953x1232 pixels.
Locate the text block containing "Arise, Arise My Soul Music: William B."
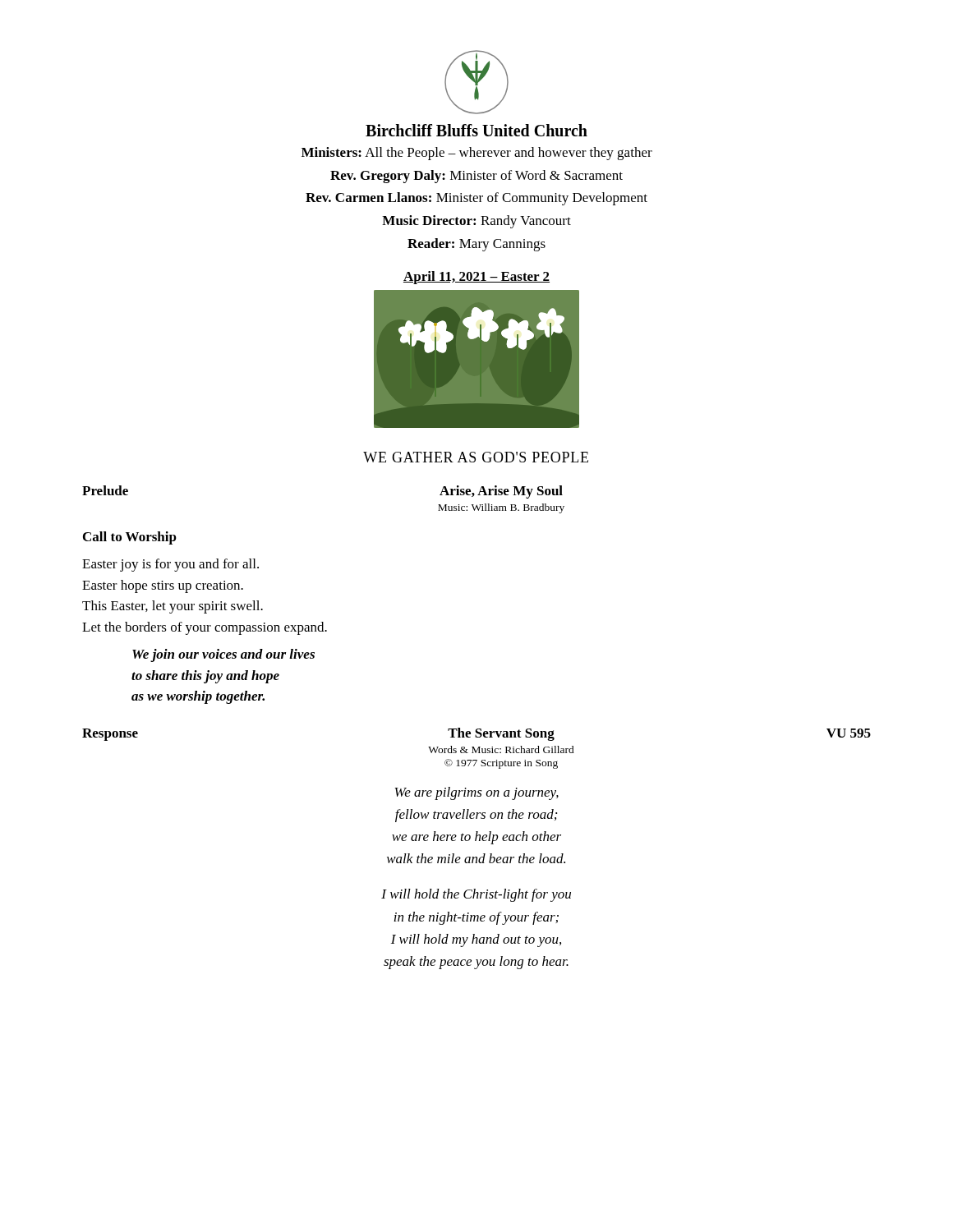[501, 499]
